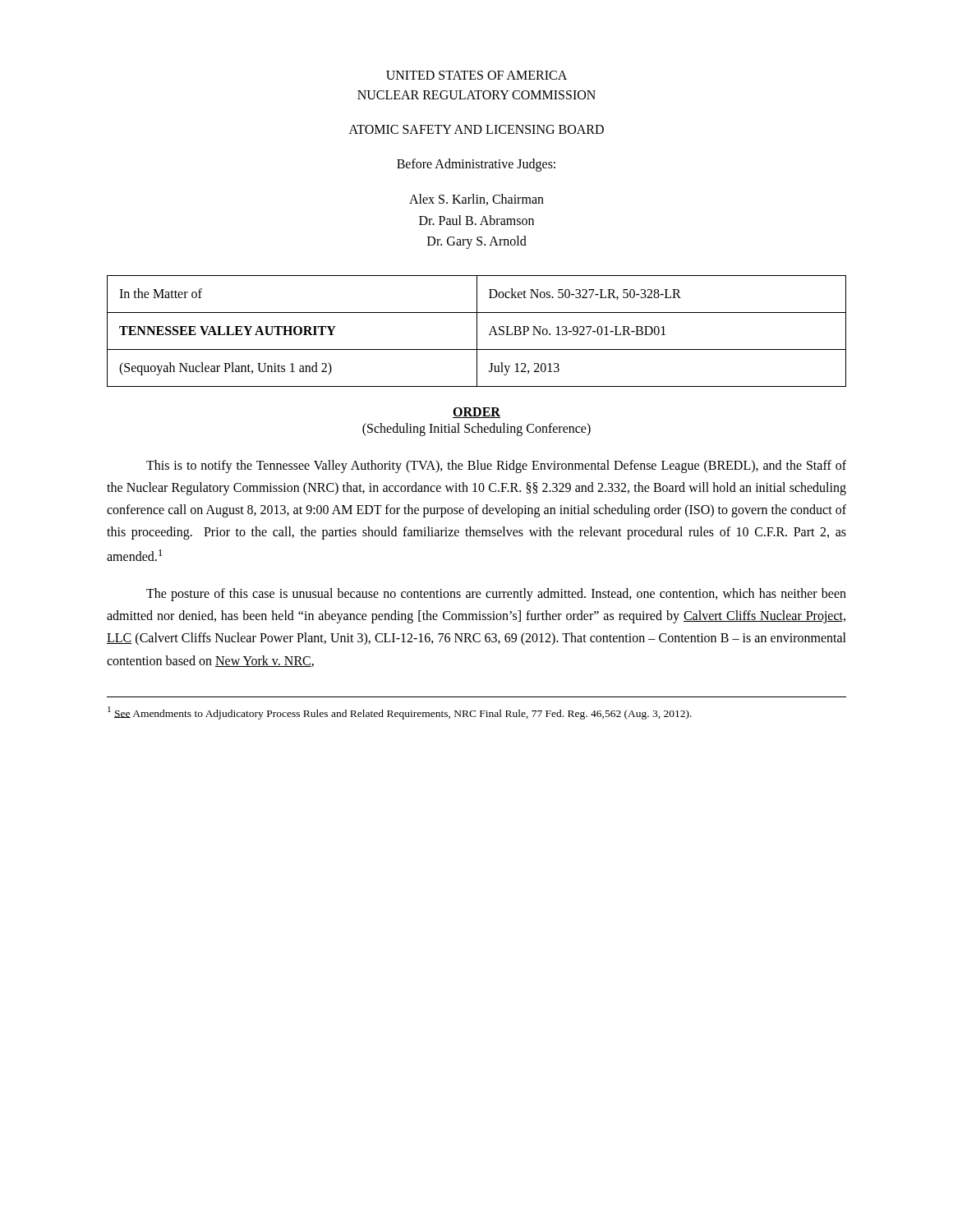953x1232 pixels.
Task: Click the passage that begins "The posture of this case is"
Action: pyautogui.click(x=476, y=627)
